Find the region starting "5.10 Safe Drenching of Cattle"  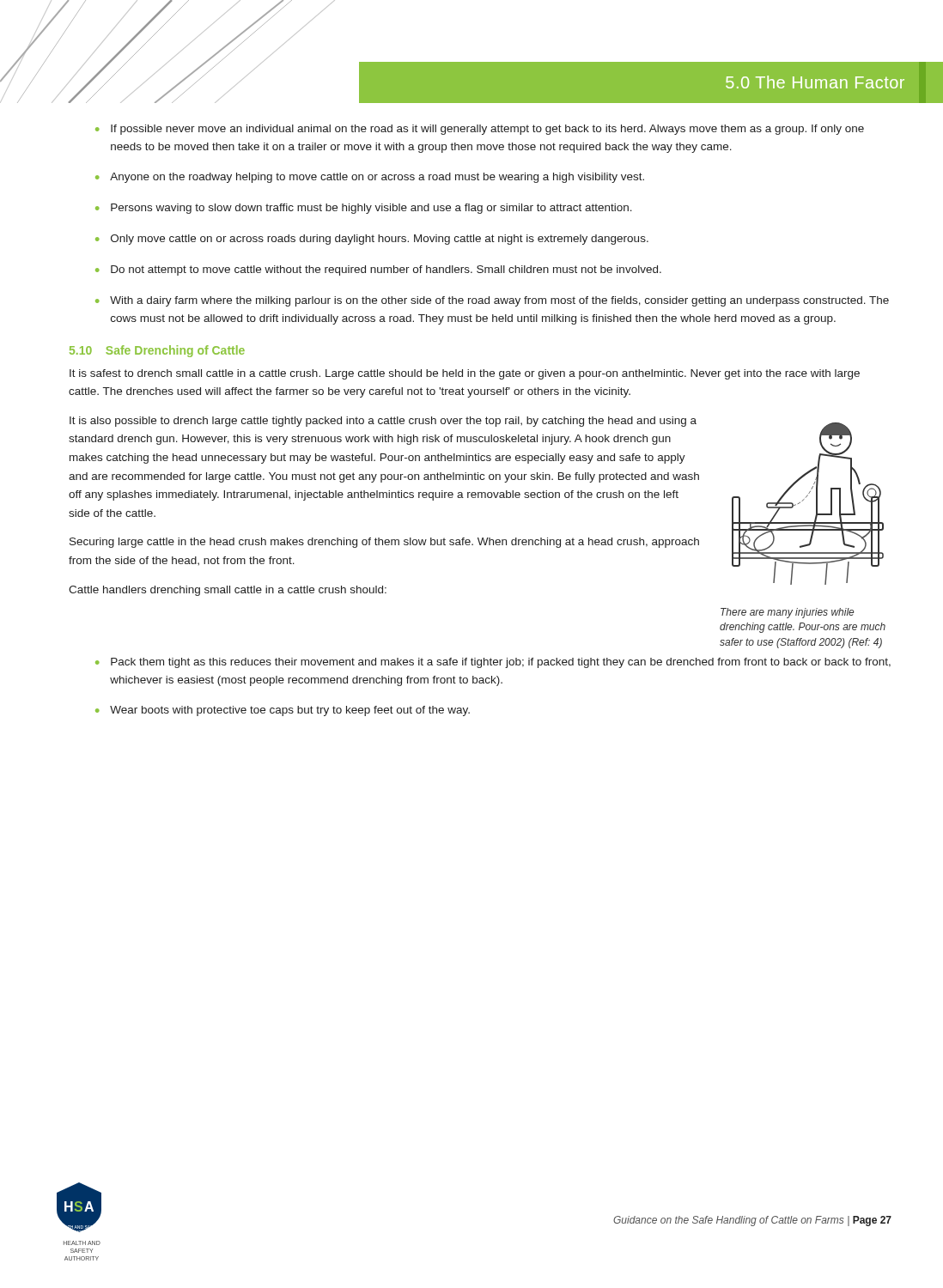157,350
